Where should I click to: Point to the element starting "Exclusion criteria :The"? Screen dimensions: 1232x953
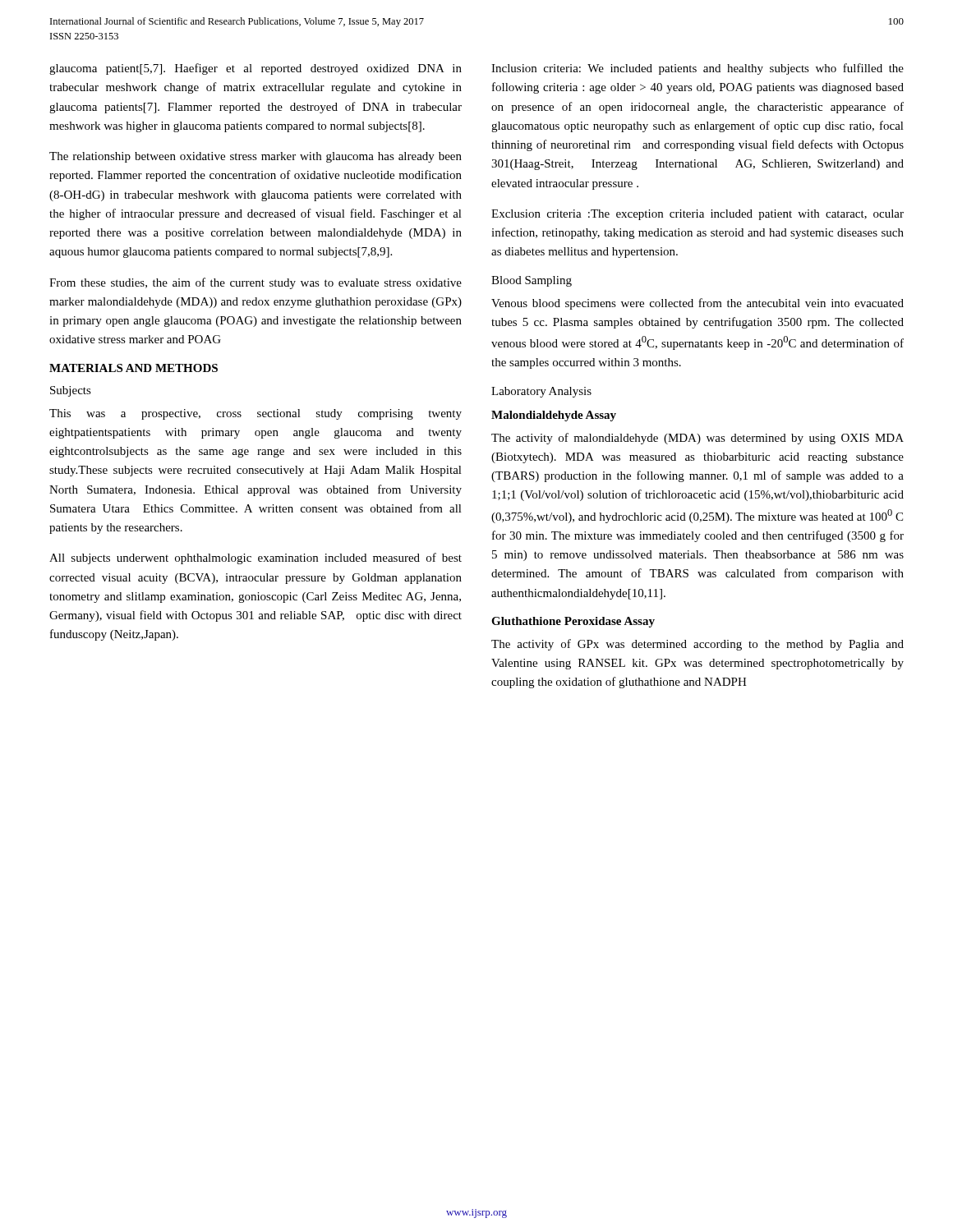click(698, 232)
